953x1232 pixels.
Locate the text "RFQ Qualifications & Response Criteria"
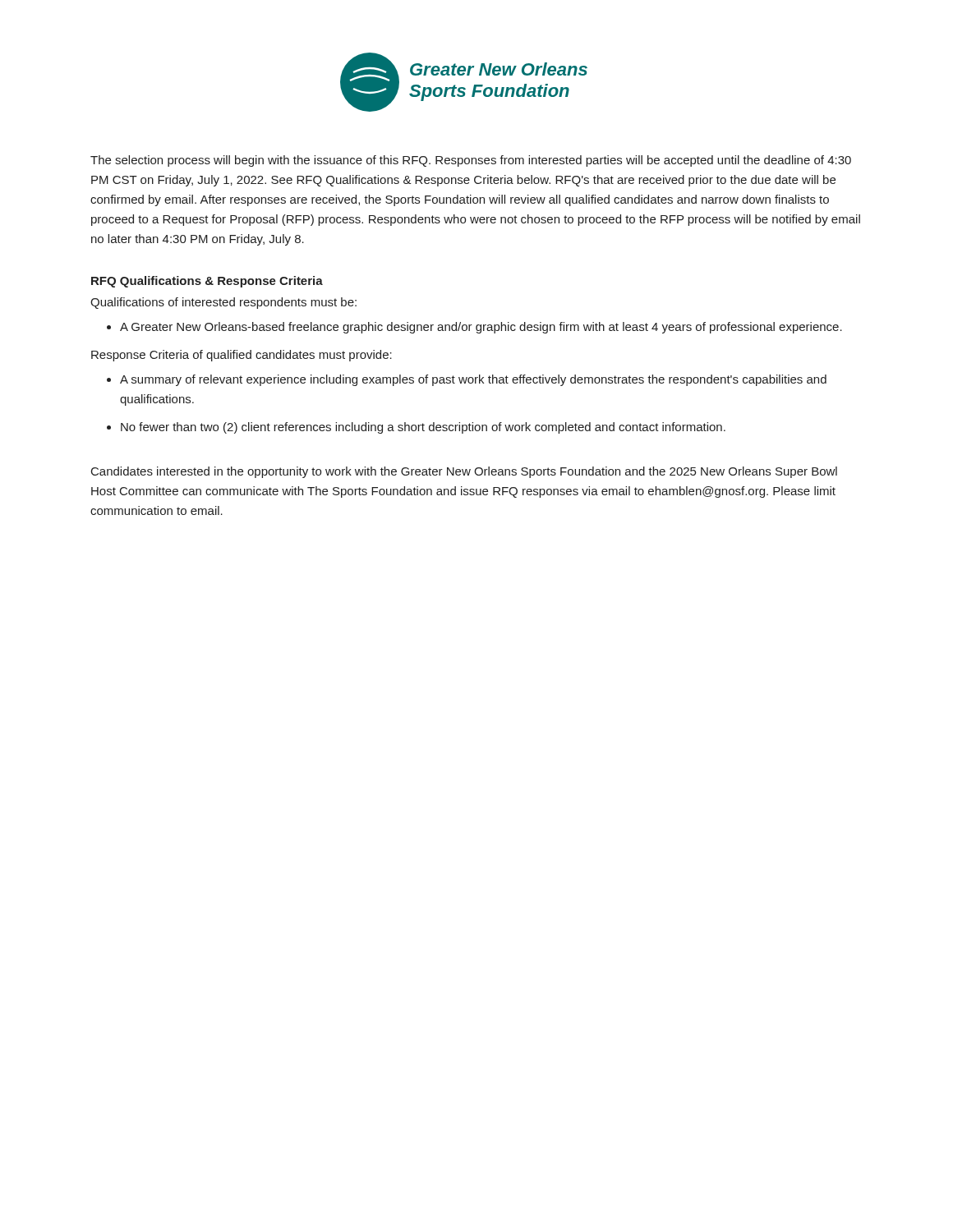point(206,280)
